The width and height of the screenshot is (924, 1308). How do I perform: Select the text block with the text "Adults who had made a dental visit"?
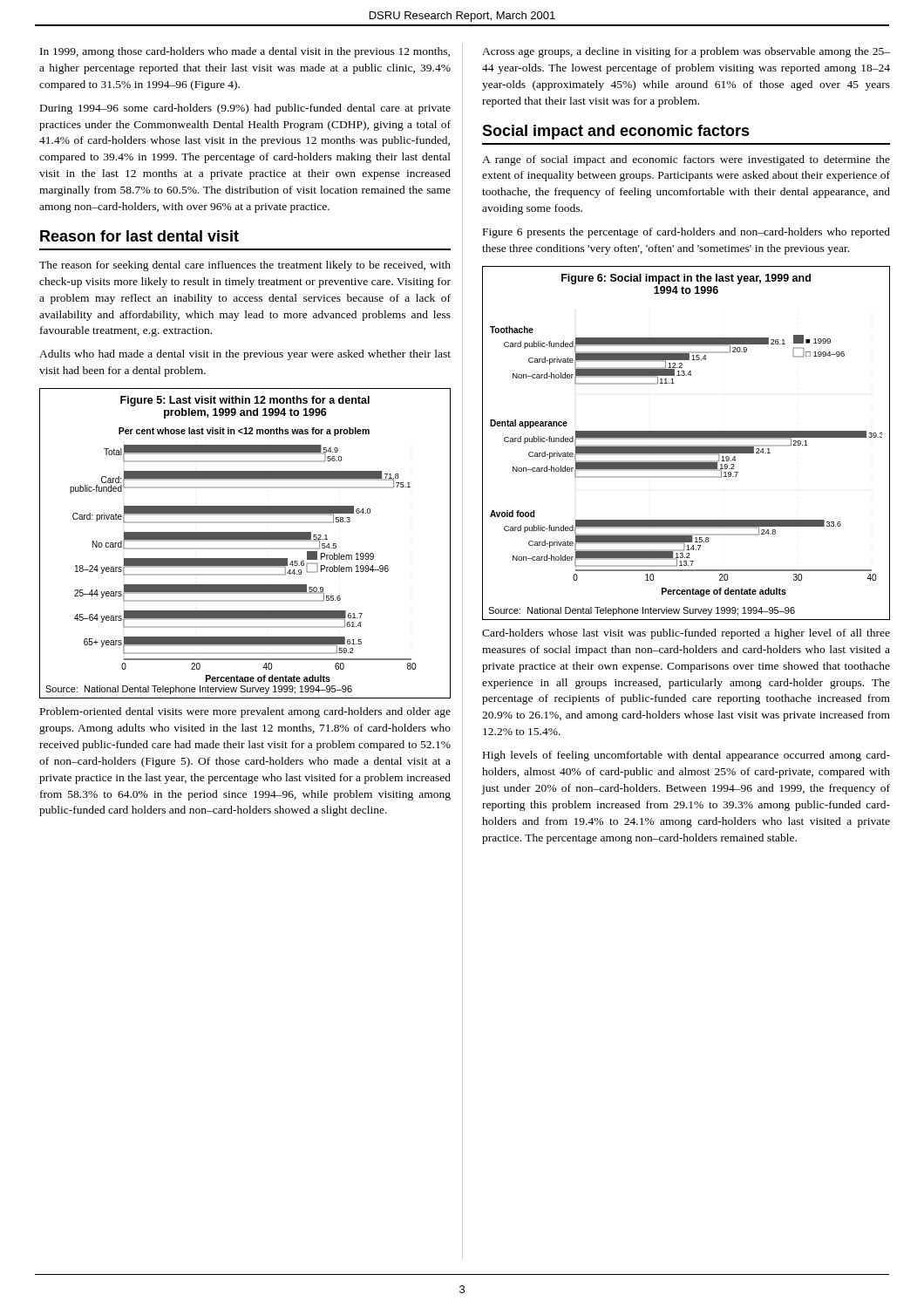(x=245, y=363)
